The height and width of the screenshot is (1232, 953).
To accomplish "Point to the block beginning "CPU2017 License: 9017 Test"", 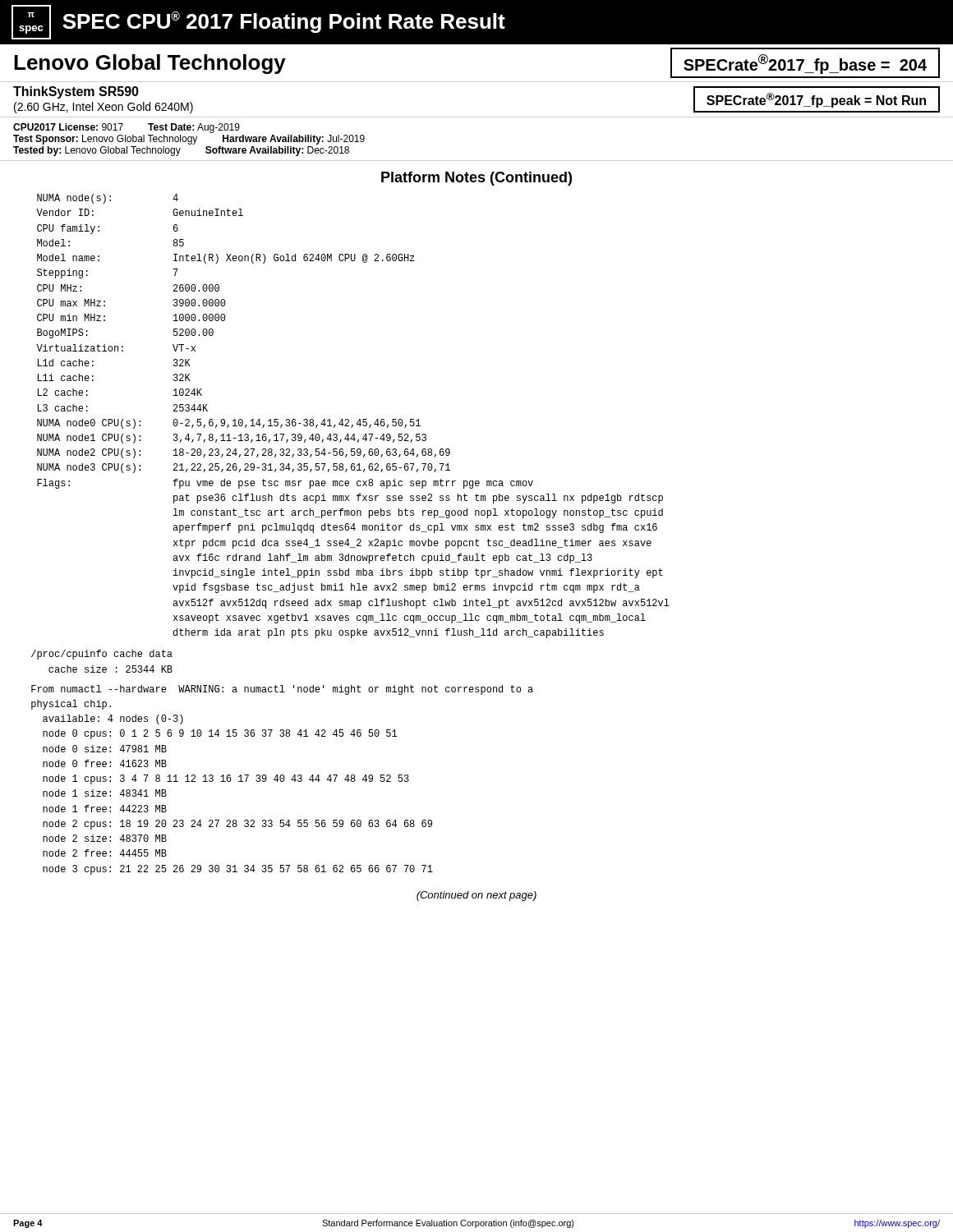I will (189, 139).
